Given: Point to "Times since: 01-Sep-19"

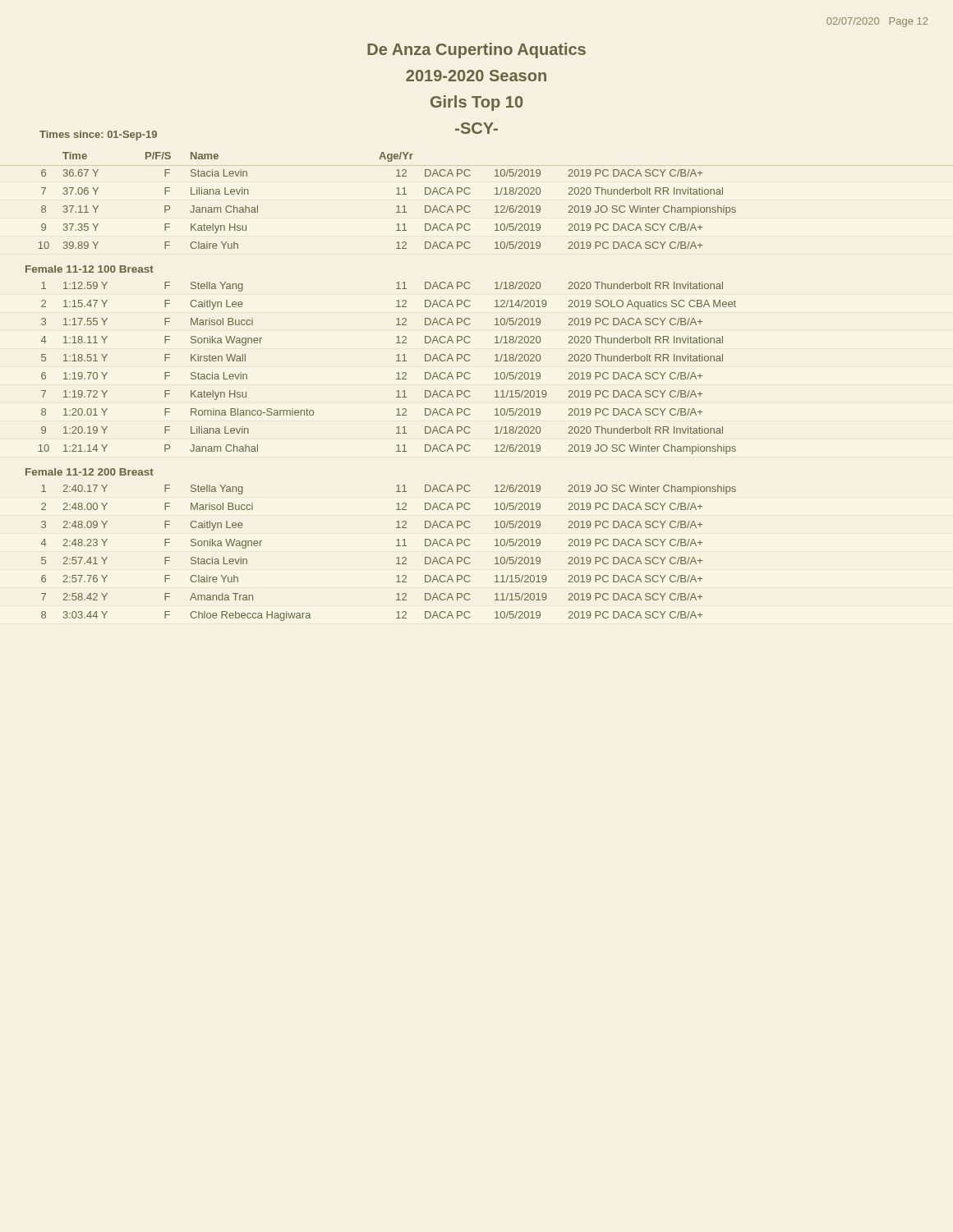Looking at the screenshot, I should coord(98,134).
